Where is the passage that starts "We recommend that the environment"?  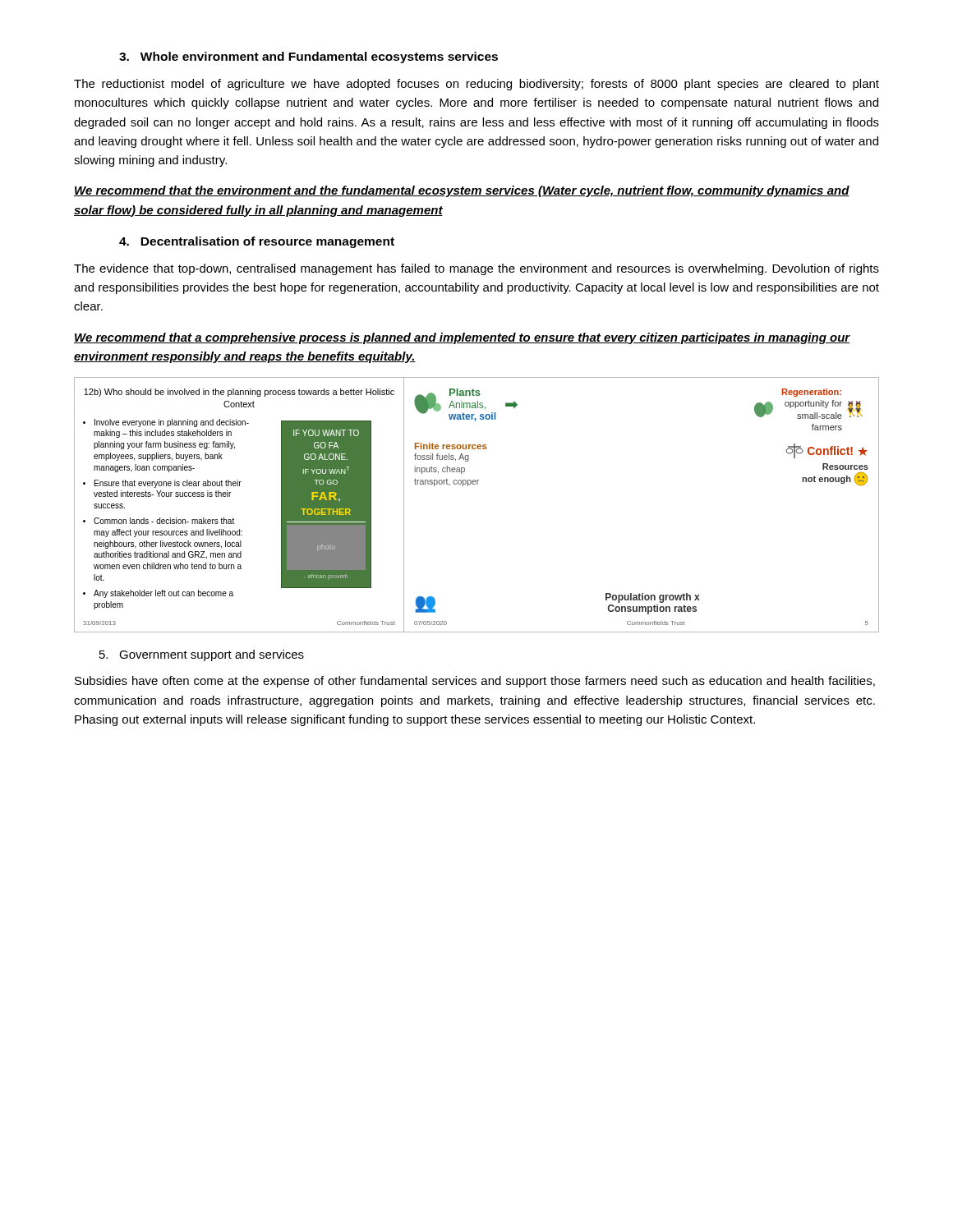click(x=461, y=200)
